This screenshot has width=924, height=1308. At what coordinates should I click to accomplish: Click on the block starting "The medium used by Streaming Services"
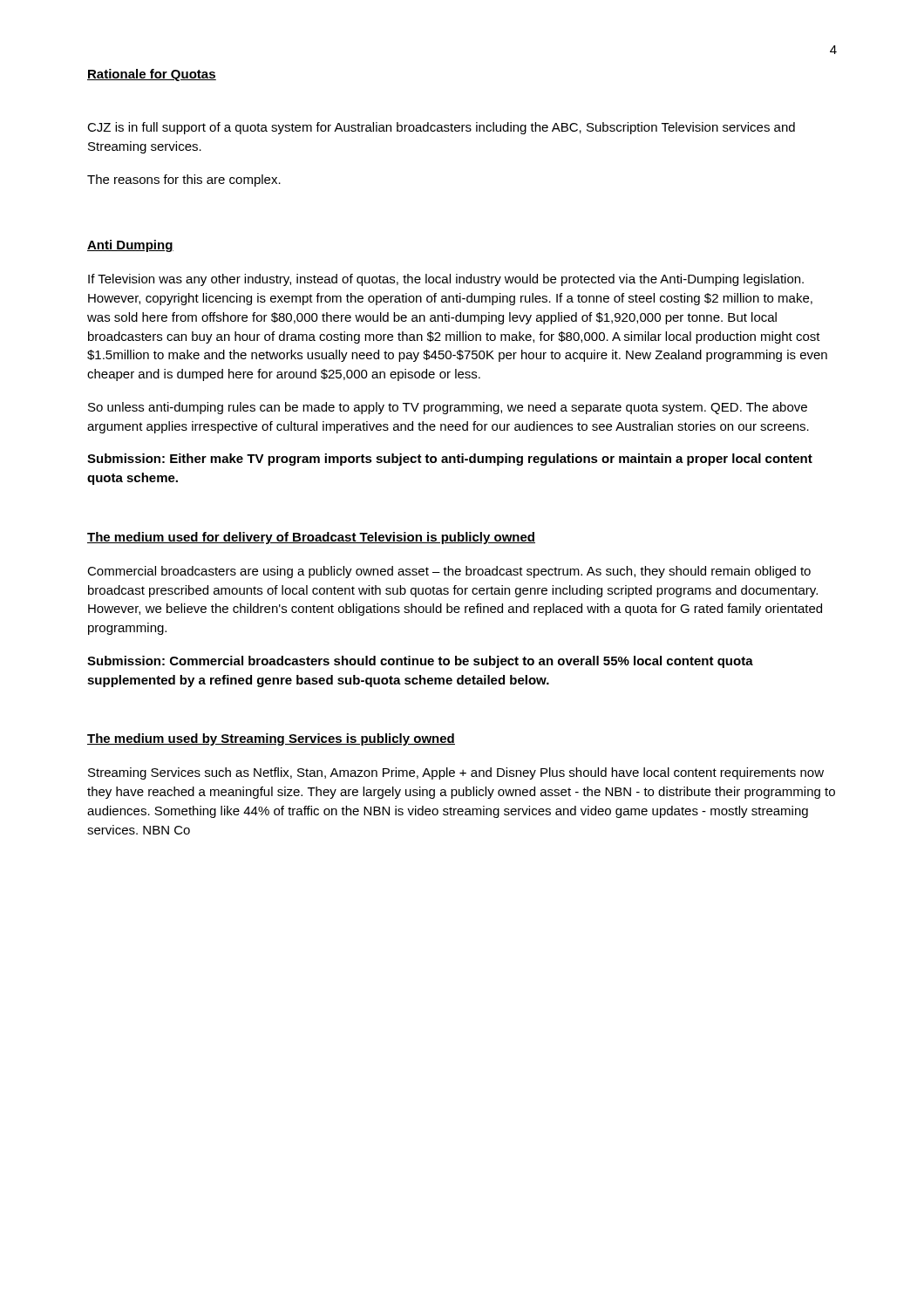(271, 738)
